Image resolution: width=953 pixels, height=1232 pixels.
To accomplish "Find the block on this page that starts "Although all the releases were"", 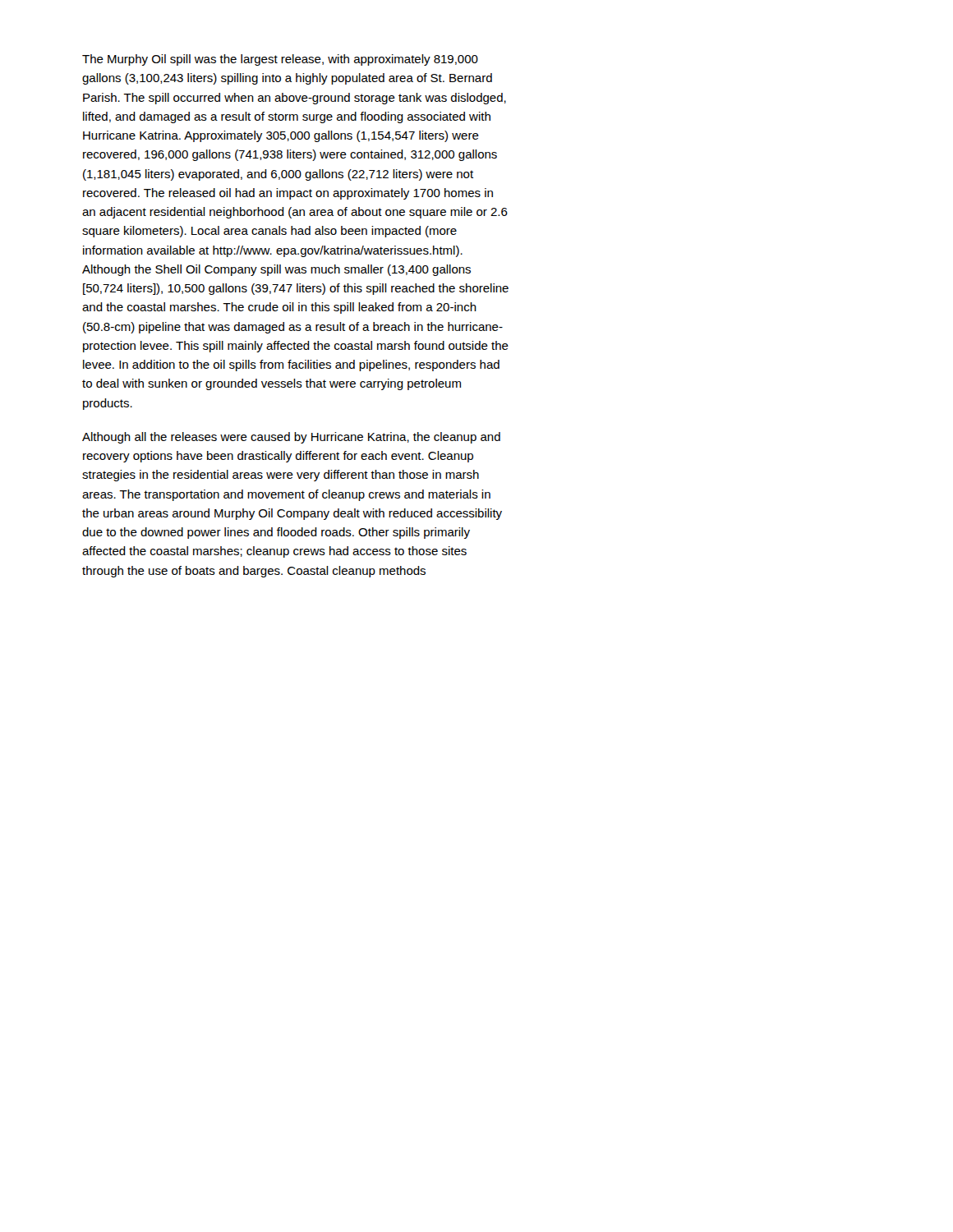I will click(x=292, y=503).
